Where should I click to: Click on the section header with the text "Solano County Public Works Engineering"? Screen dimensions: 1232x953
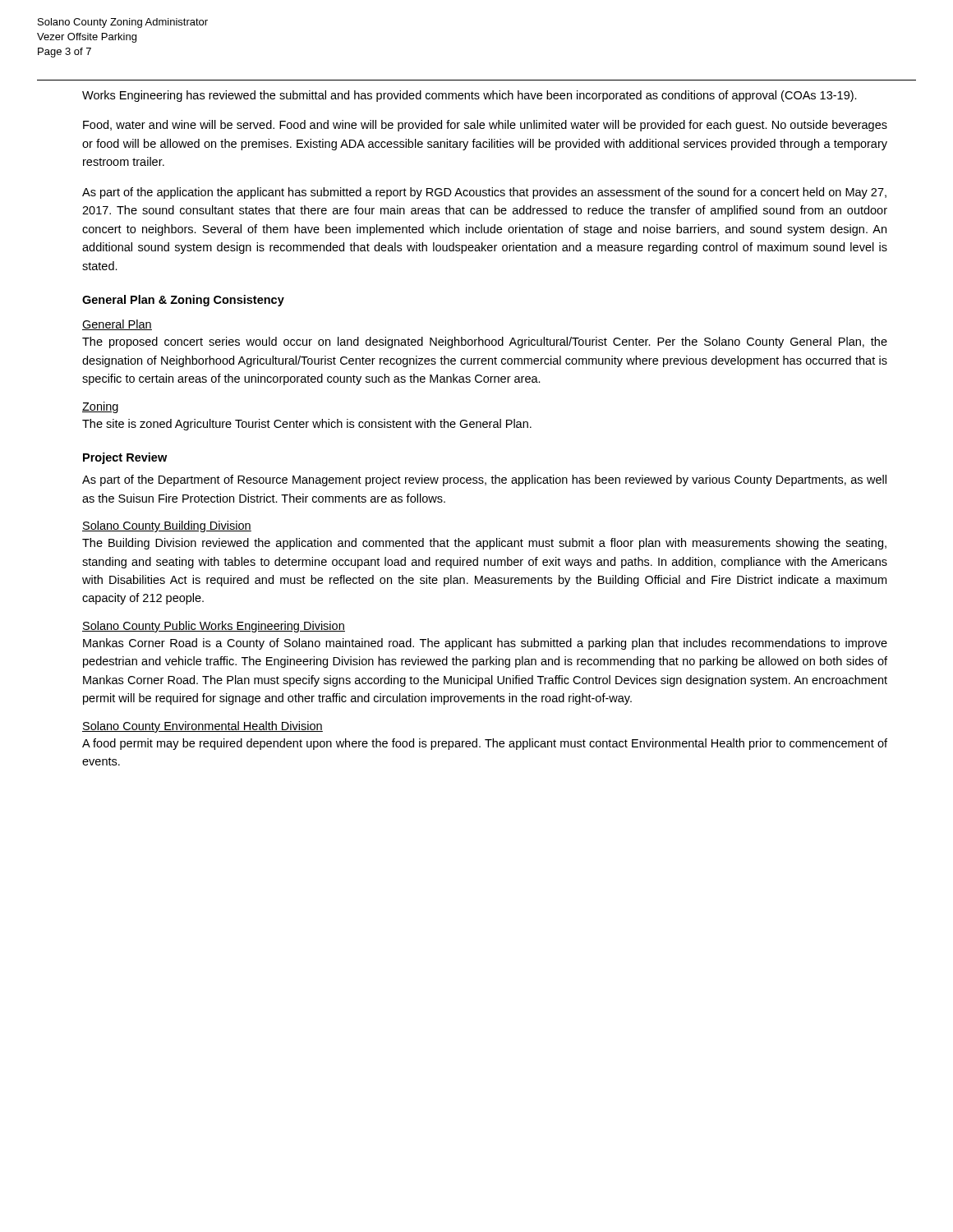click(x=213, y=626)
